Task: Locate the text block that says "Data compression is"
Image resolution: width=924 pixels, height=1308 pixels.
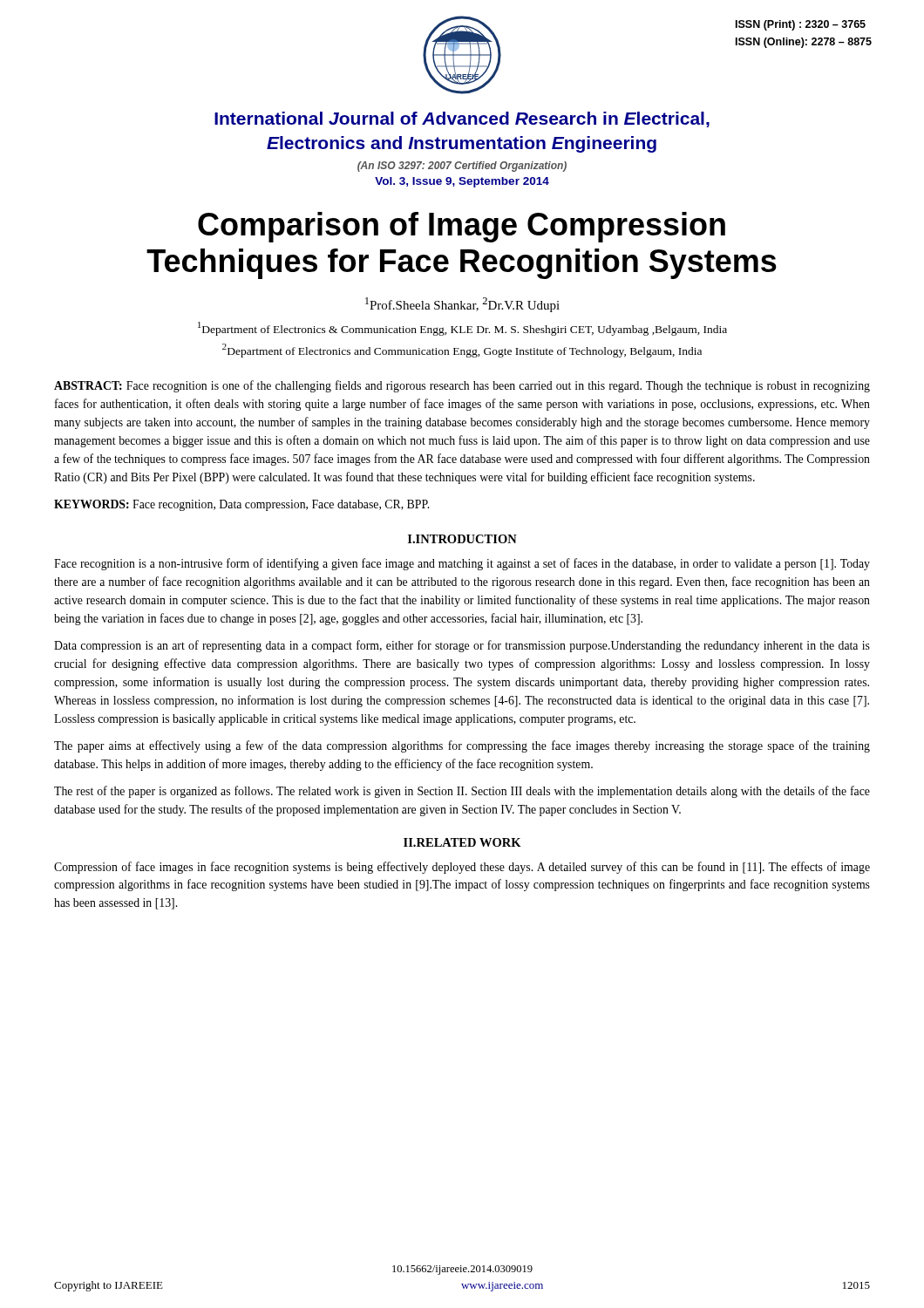Action: point(462,682)
